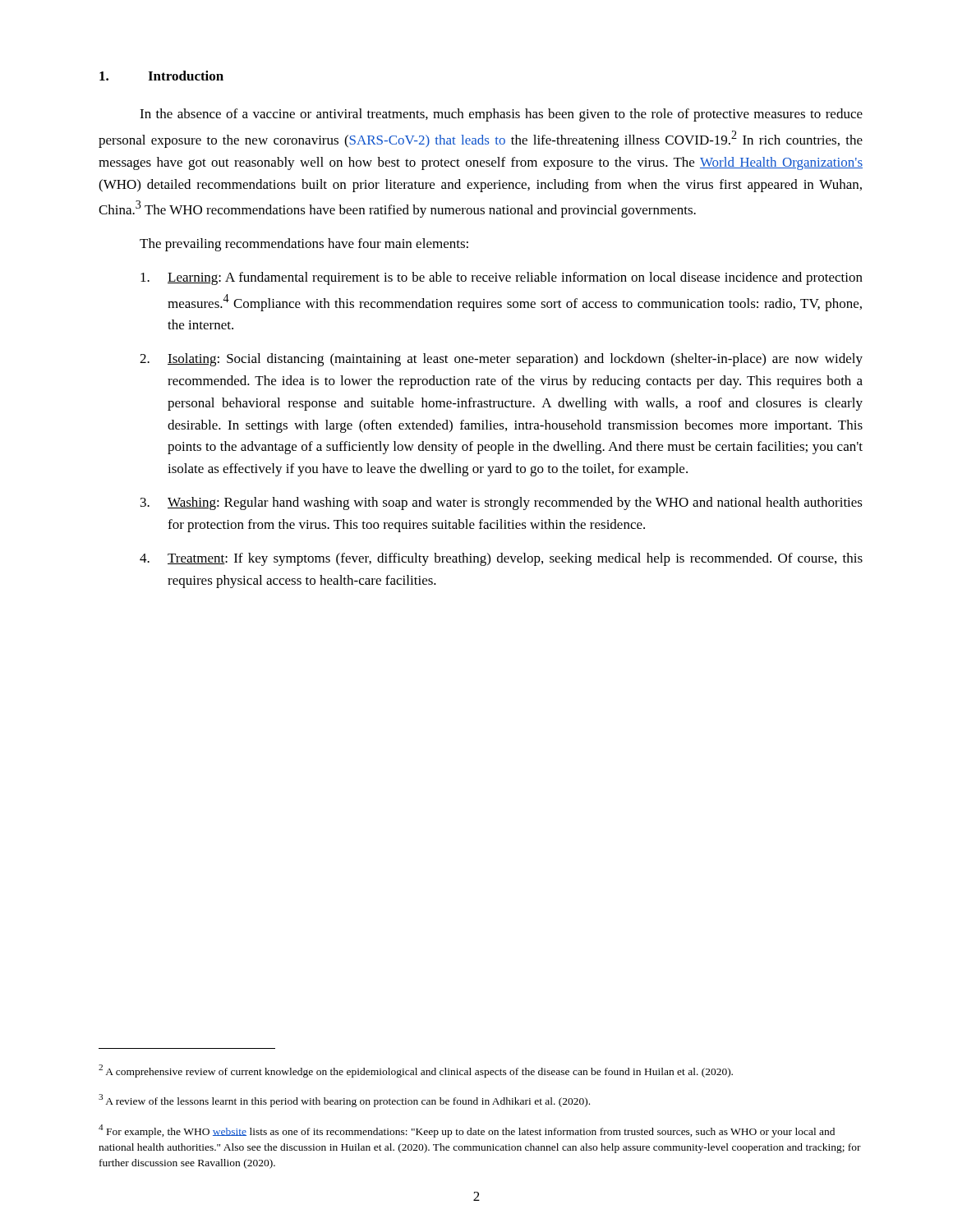The width and height of the screenshot is (953, 1232).
Task: Navigate to the text block starting "1. Introduction"
Action: coord(161,77)
